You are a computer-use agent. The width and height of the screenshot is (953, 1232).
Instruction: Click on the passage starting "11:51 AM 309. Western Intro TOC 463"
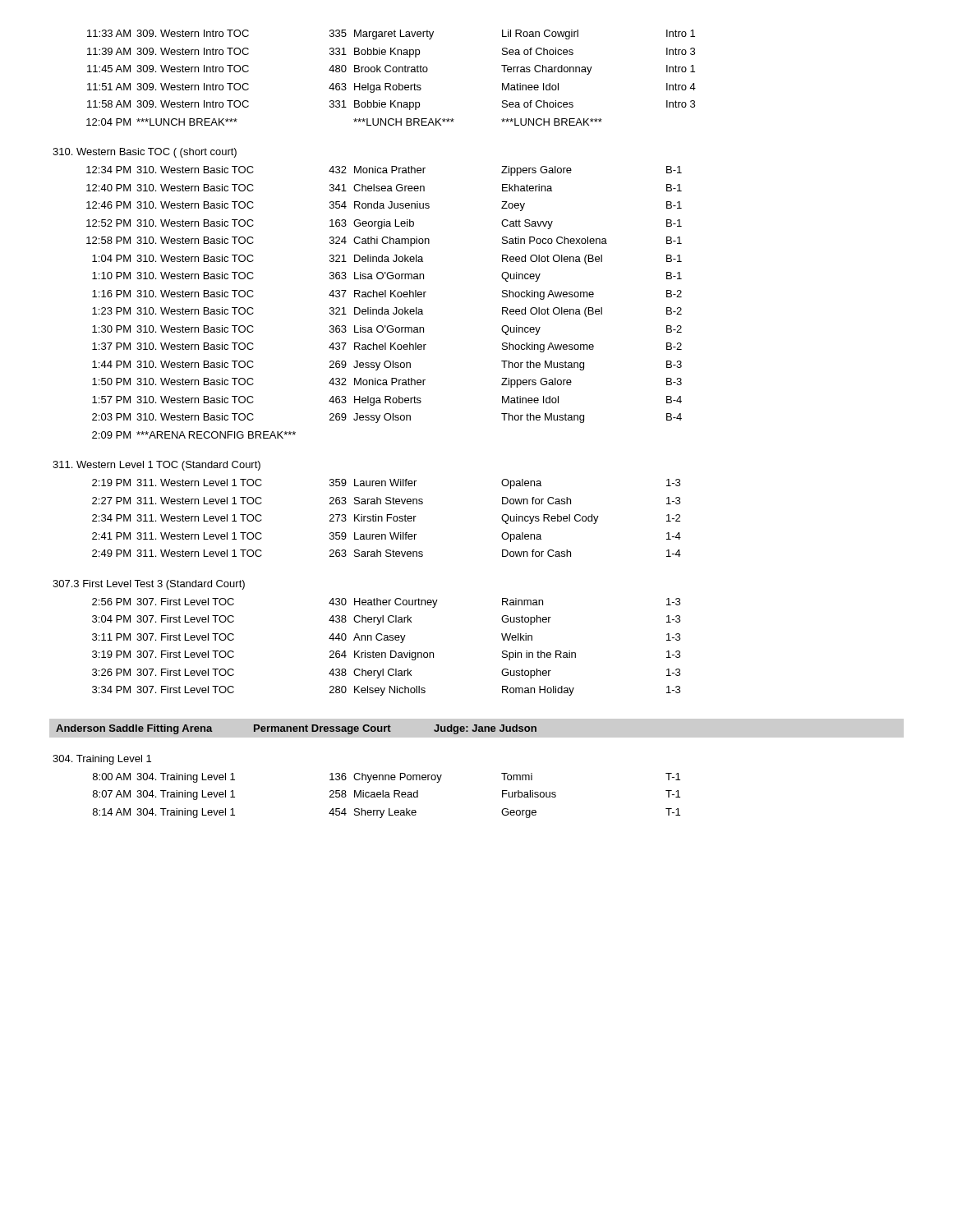398,86
